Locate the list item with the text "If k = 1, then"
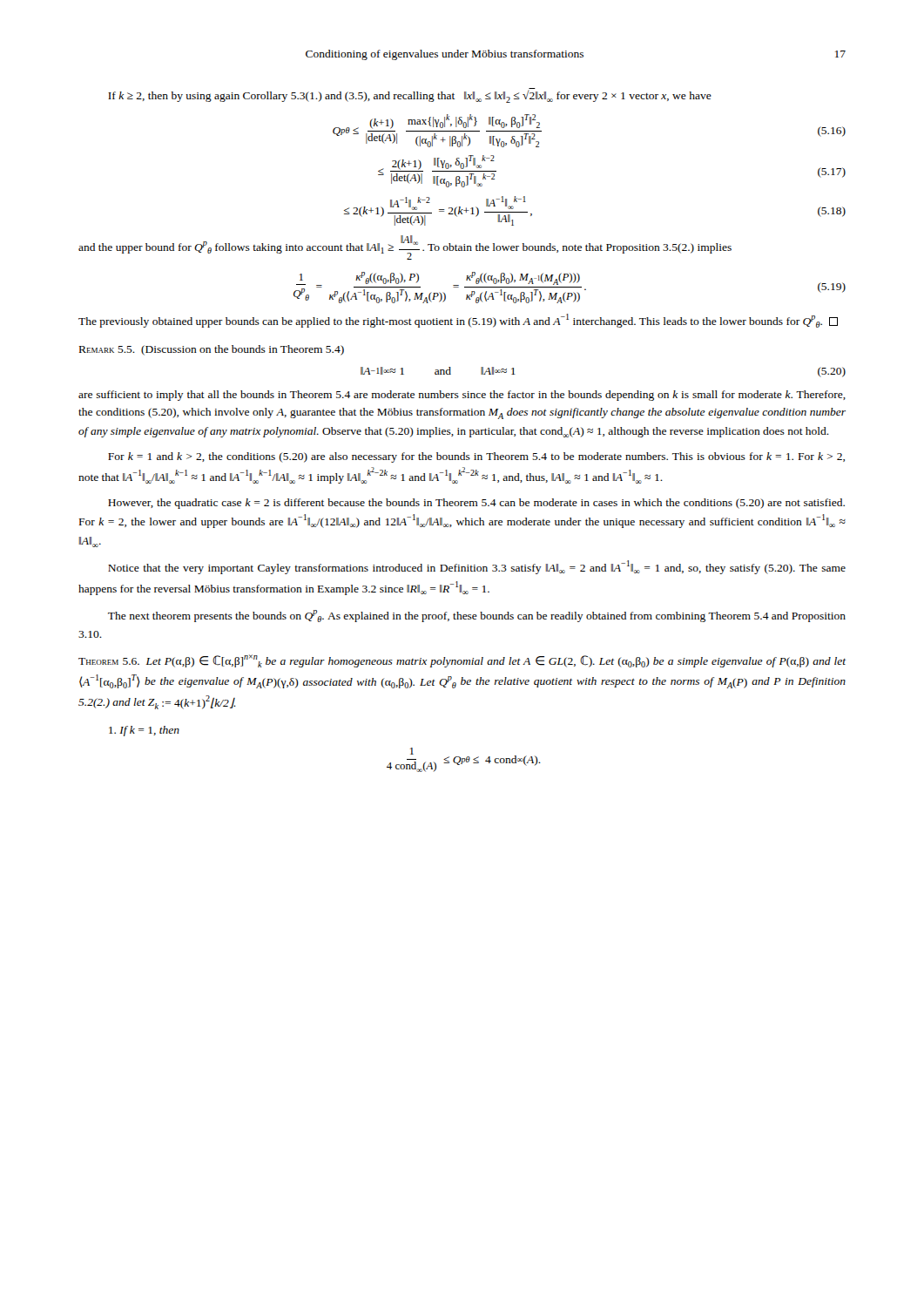This screenshot has height=1307, width=924. click(144, 731)
